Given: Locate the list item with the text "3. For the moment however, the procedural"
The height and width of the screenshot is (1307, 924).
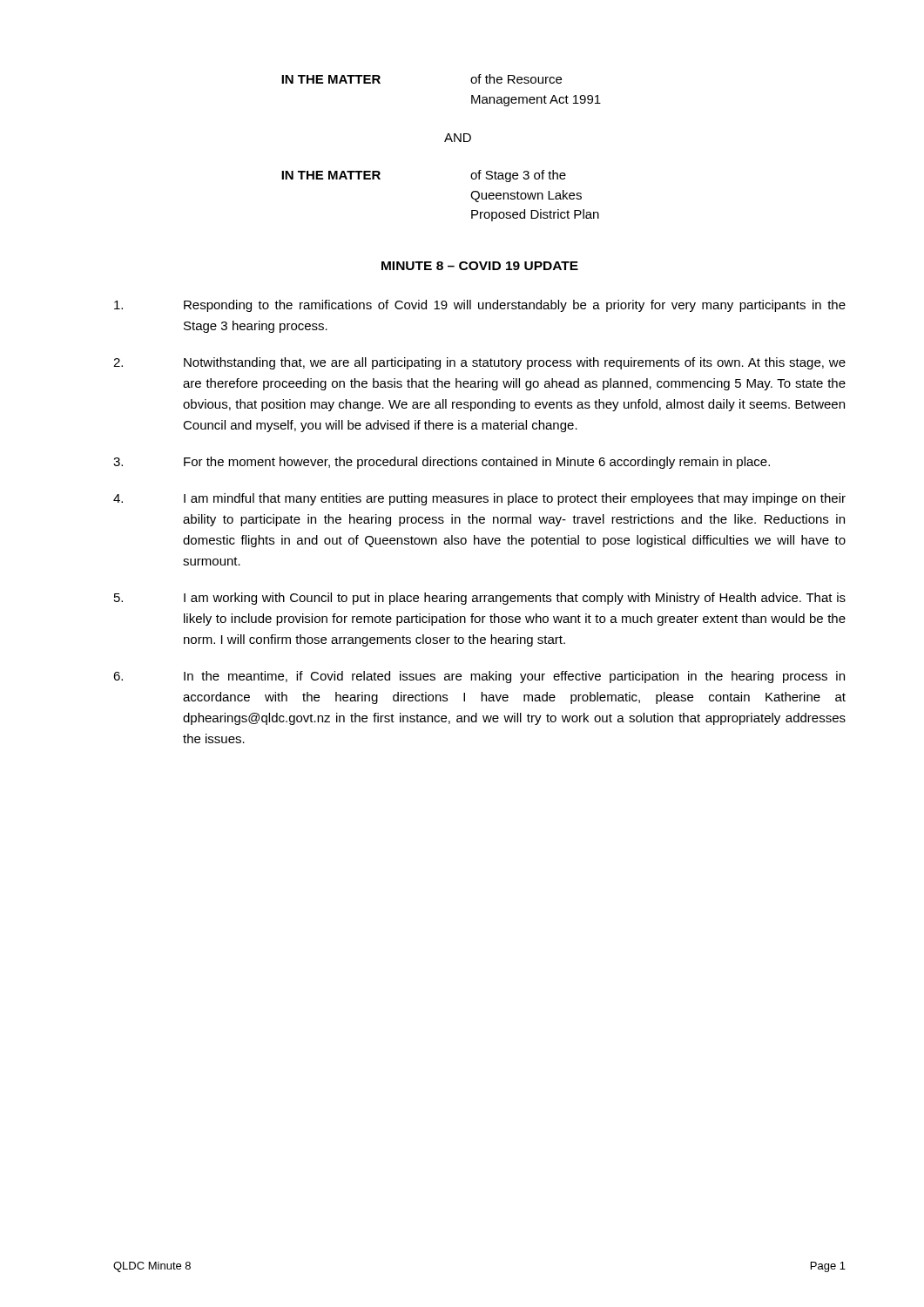Looking at the screenshot, I should coord(479,461).
